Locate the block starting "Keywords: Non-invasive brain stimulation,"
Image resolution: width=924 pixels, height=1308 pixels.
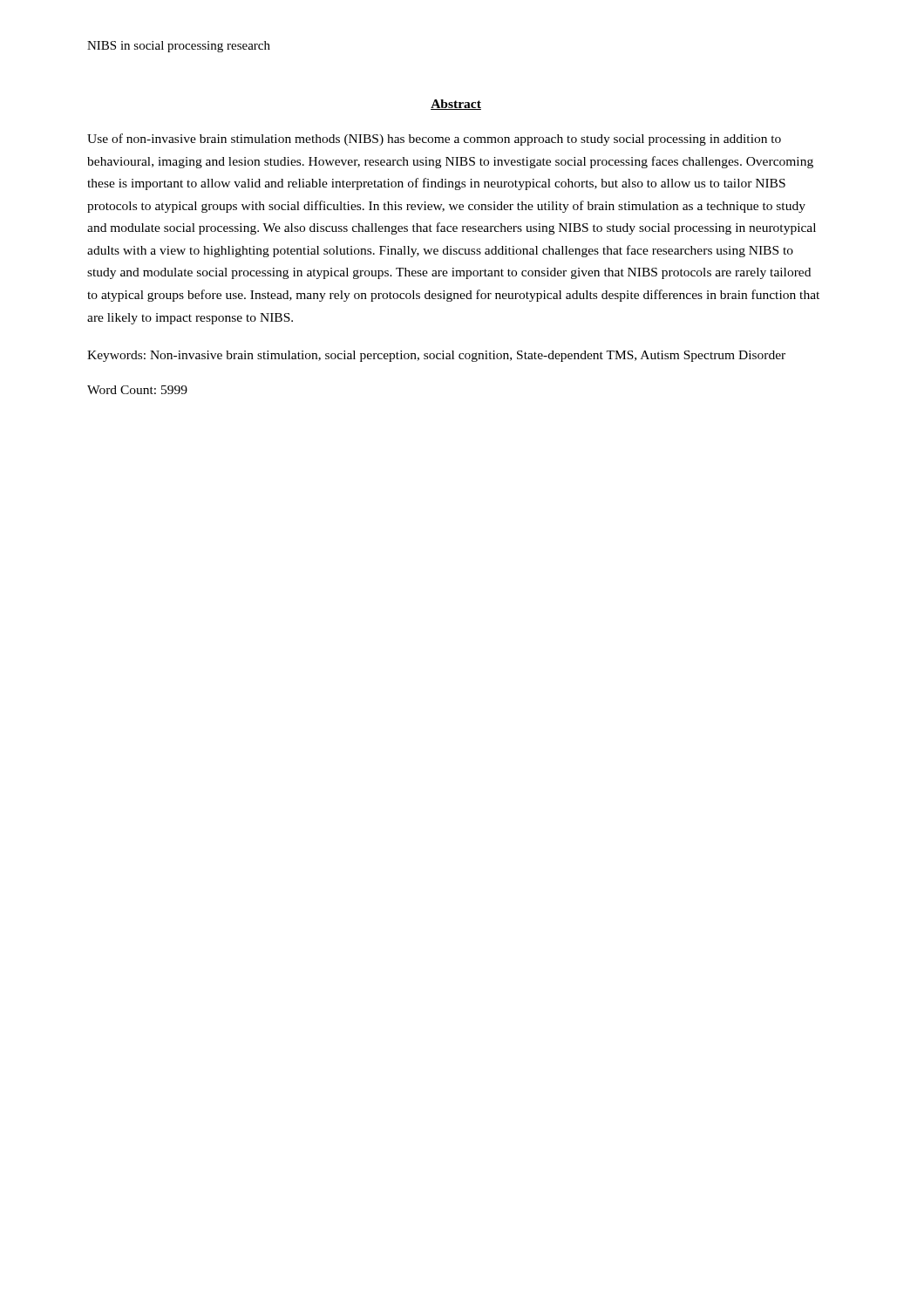point(436,355)
